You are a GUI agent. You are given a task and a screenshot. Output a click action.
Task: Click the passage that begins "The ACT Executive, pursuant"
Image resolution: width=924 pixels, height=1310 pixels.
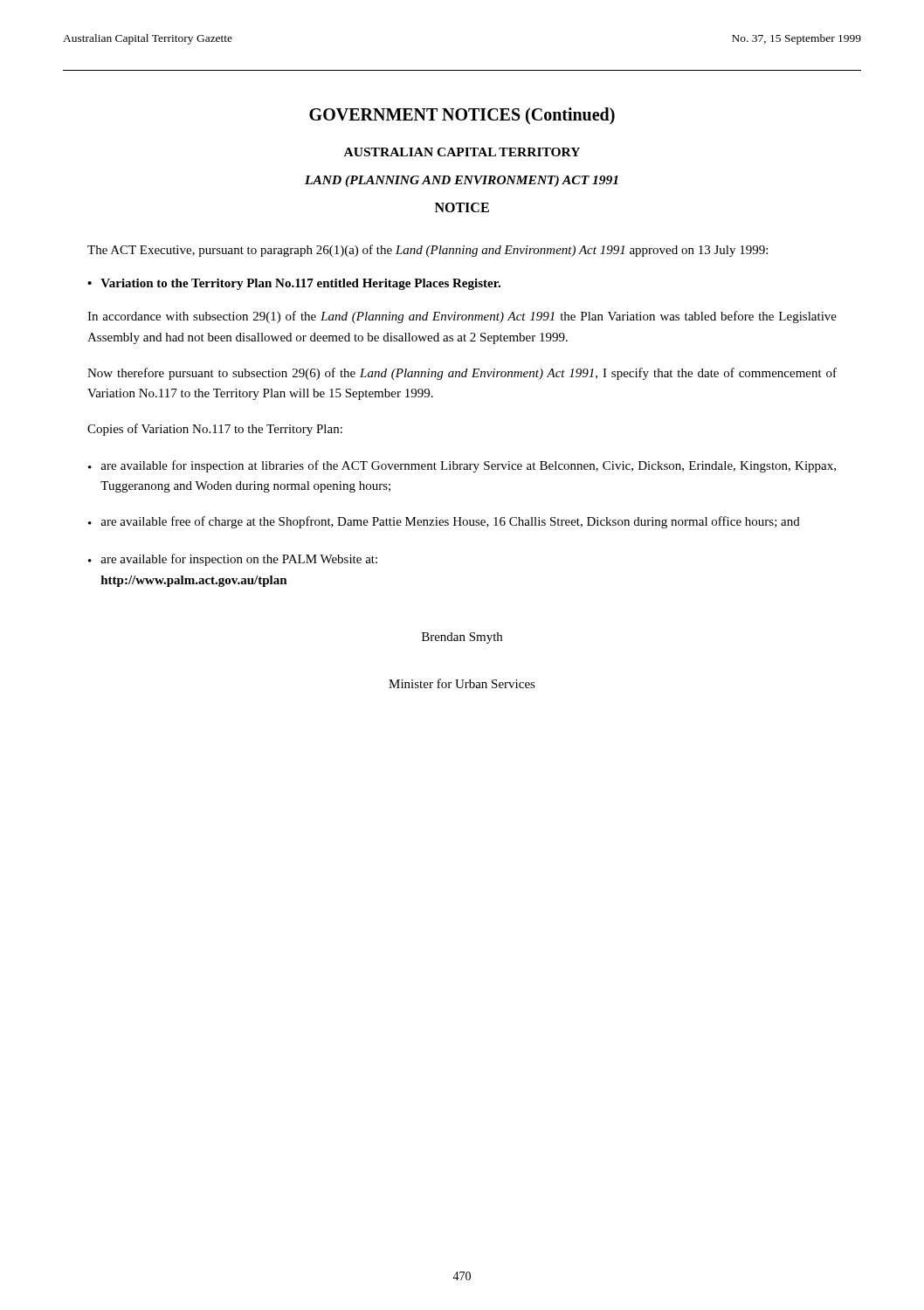[428, 250]
